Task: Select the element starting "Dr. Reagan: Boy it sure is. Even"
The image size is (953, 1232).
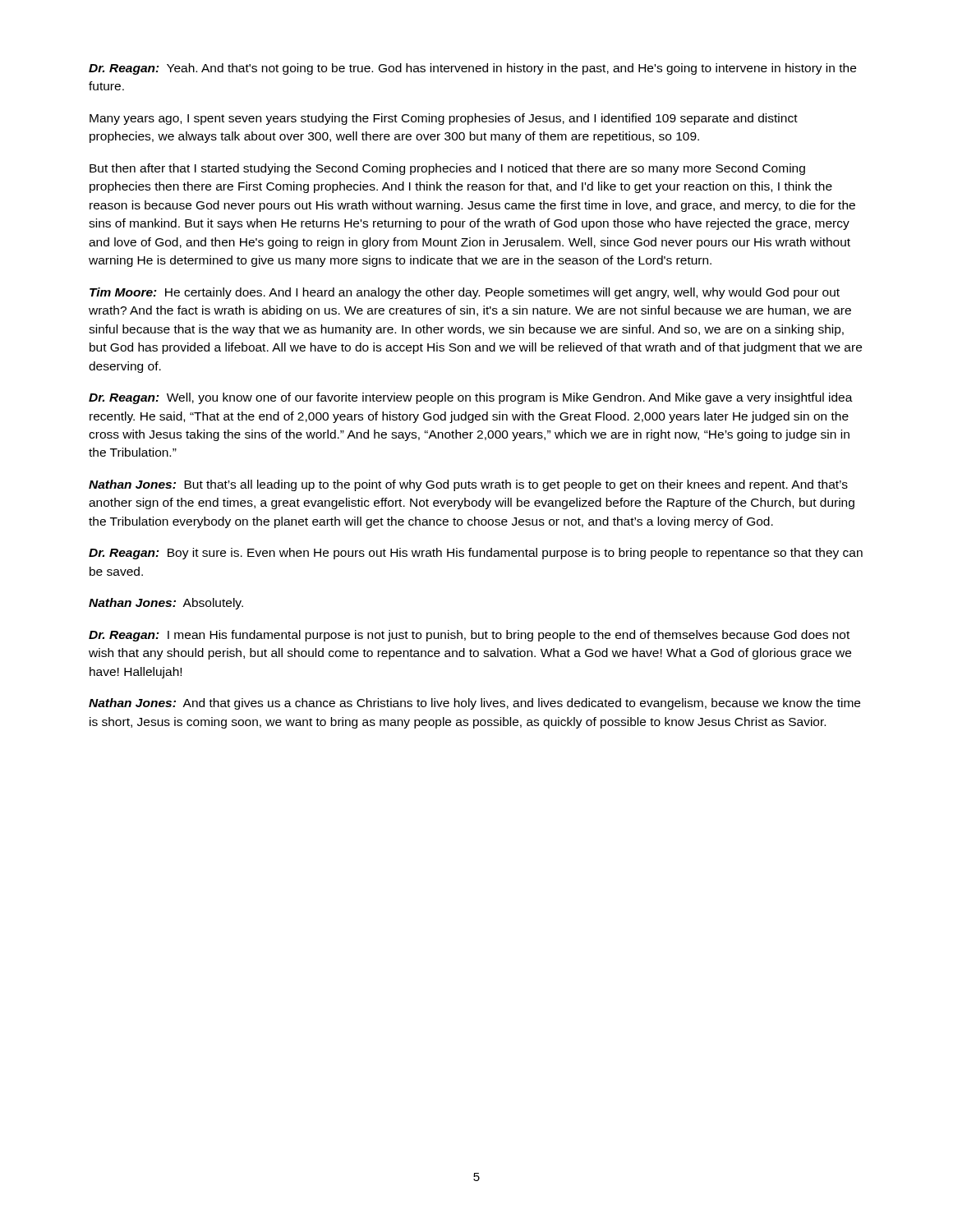Action: 476,562
